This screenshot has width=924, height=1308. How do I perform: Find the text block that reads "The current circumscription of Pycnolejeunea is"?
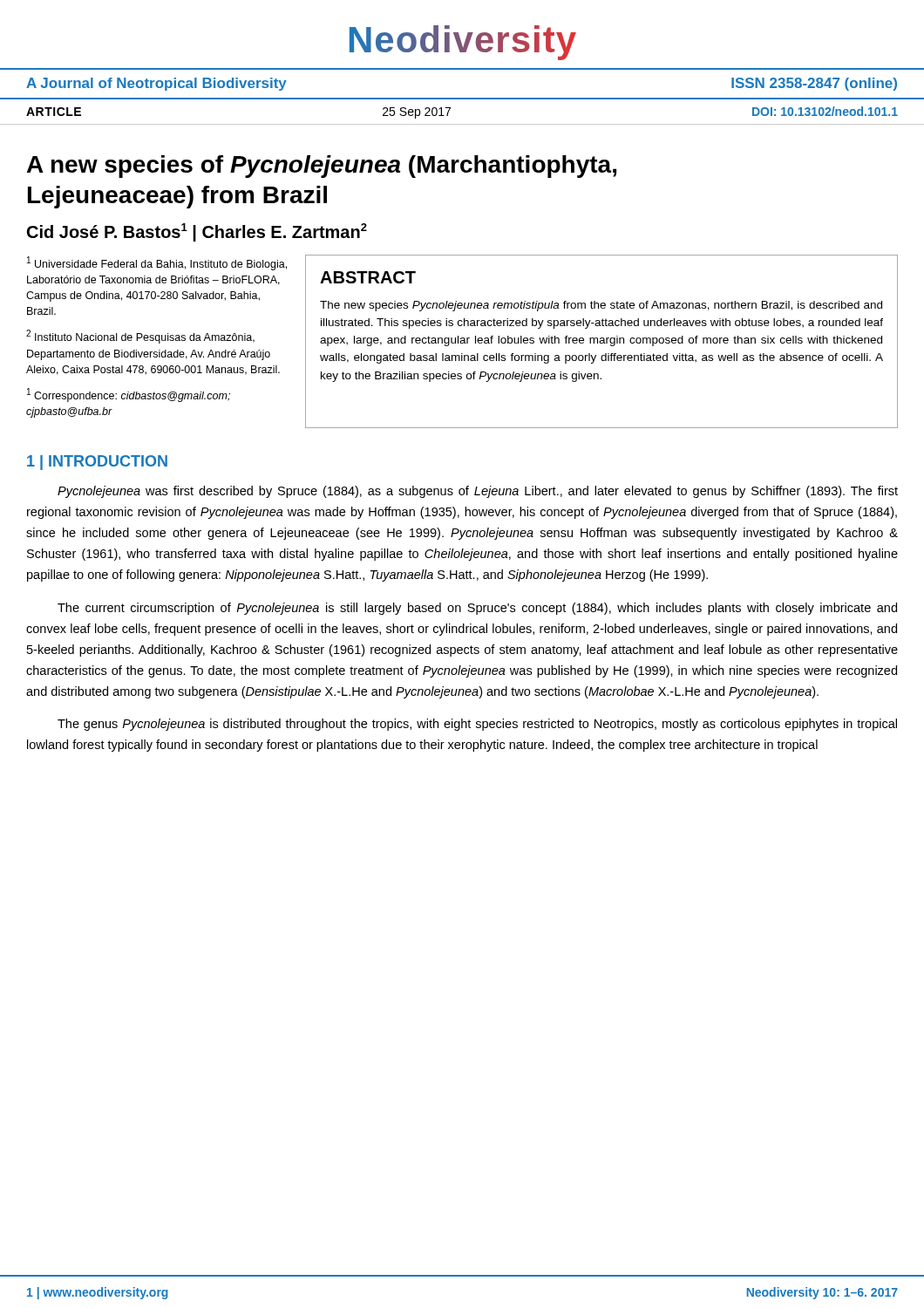coord(462,649)
